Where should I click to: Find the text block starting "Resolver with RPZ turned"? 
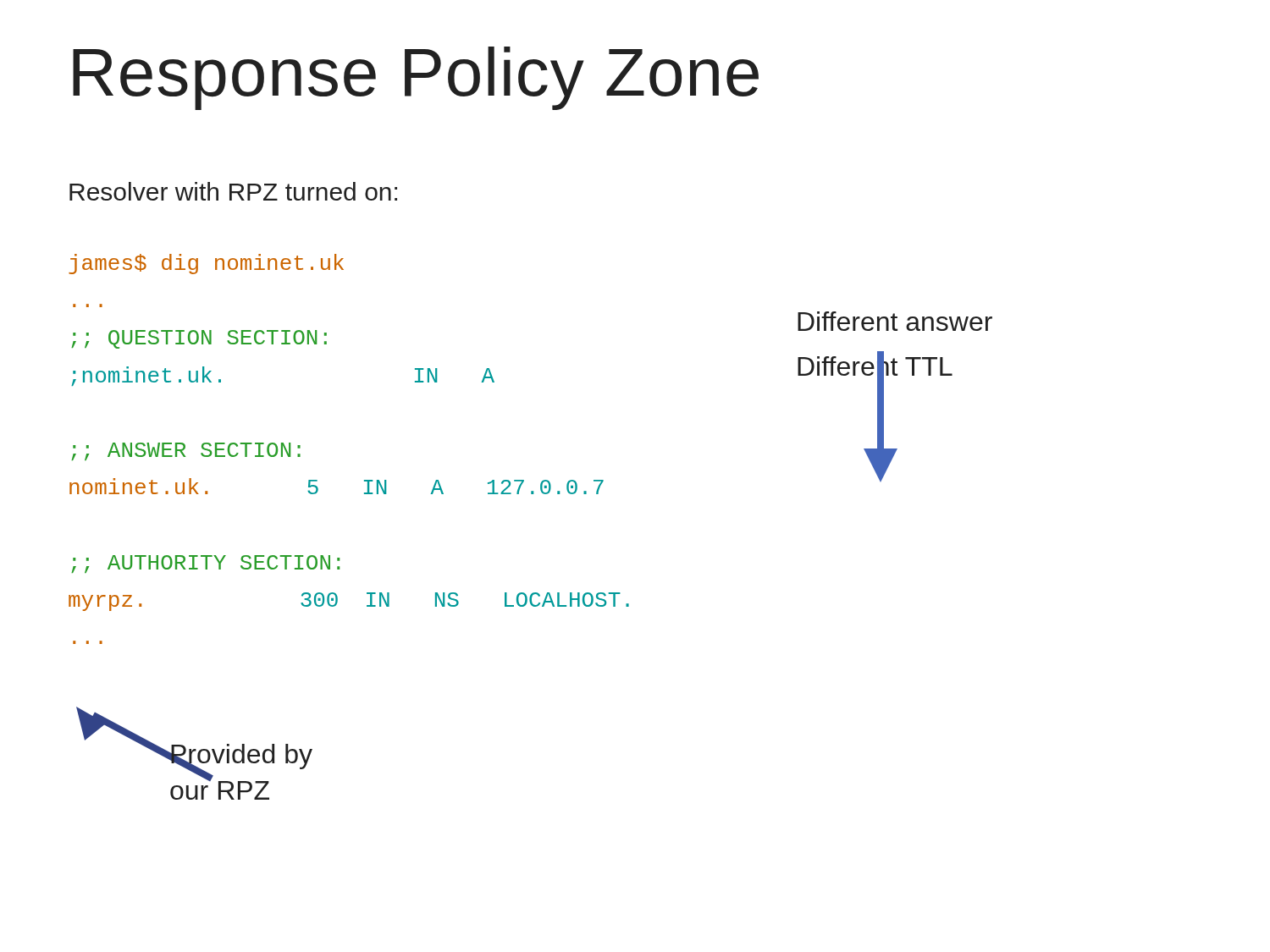234,192
